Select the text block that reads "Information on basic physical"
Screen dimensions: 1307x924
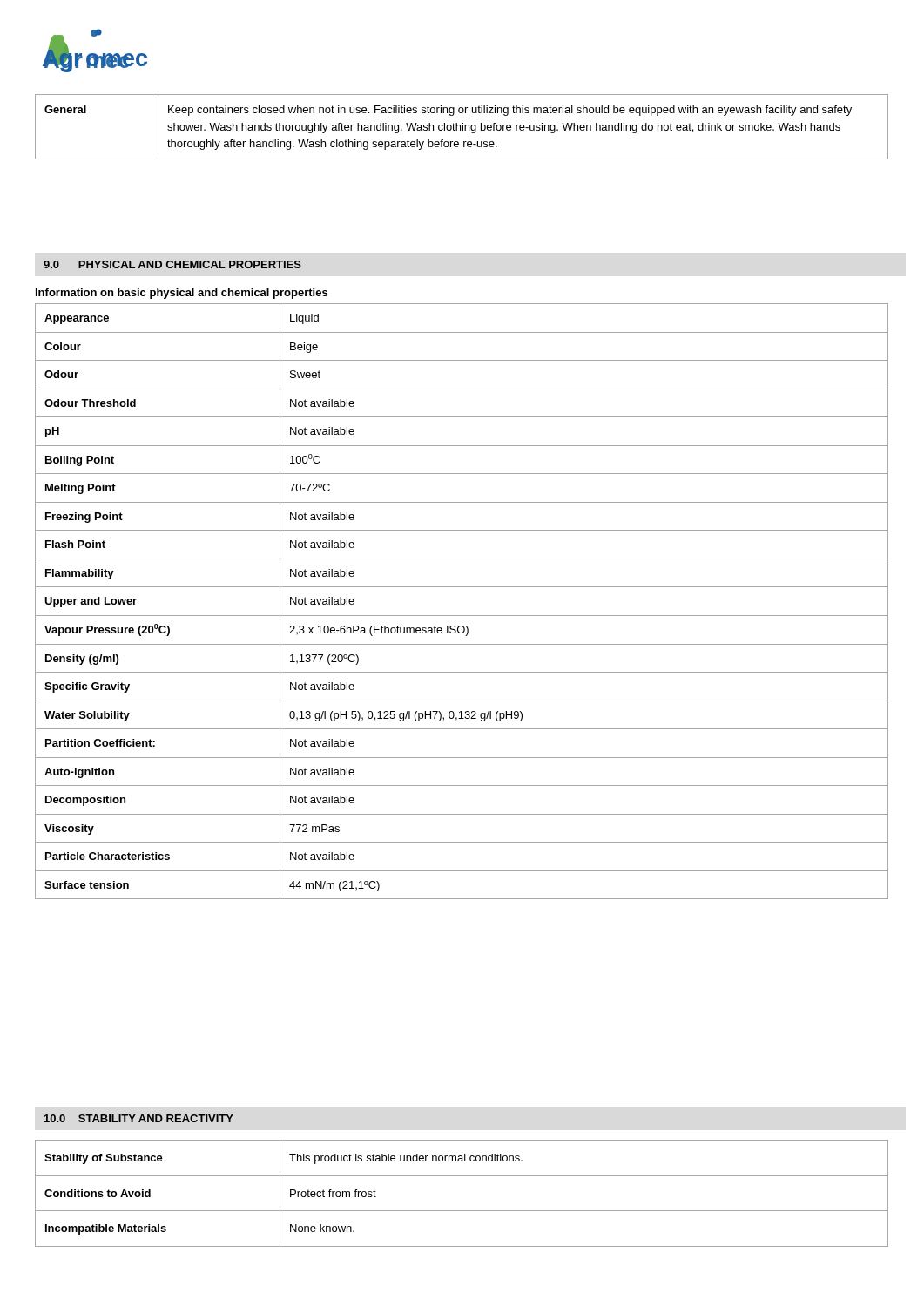coord(181,292)
